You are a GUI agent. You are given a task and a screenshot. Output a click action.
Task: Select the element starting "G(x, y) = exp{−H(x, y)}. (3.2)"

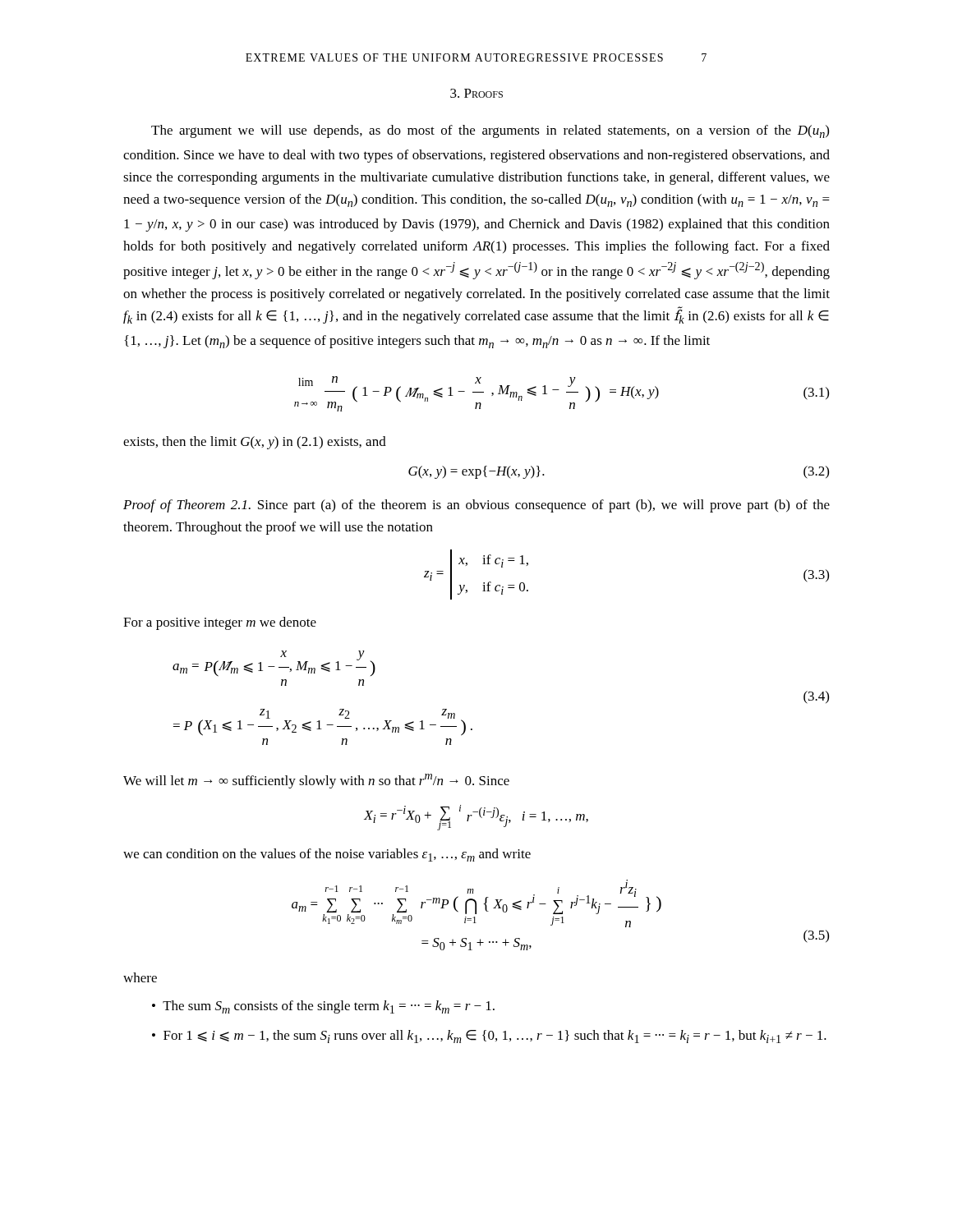coord(471,472)
